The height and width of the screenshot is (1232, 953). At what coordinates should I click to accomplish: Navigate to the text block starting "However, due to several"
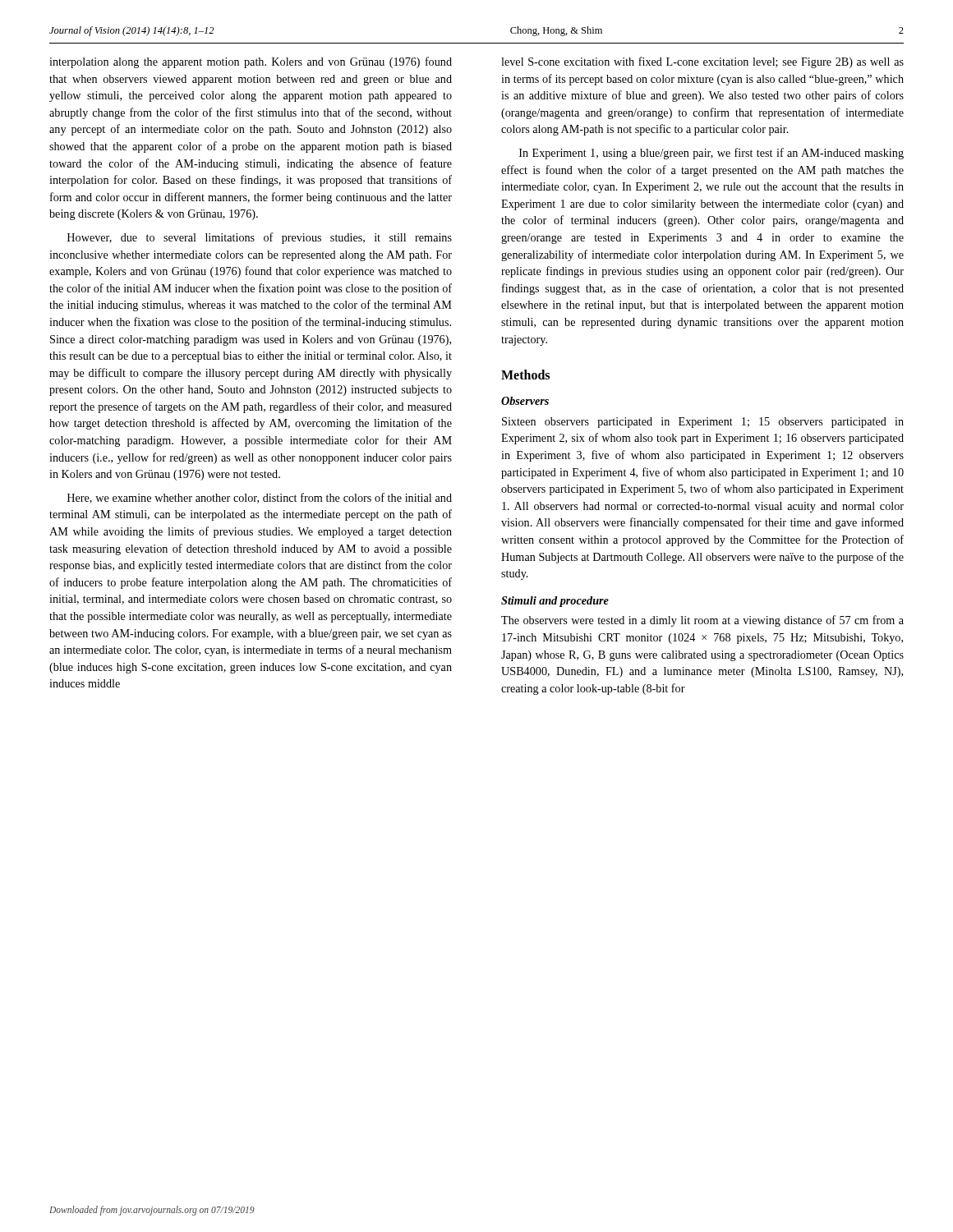(x=251, y=356)
